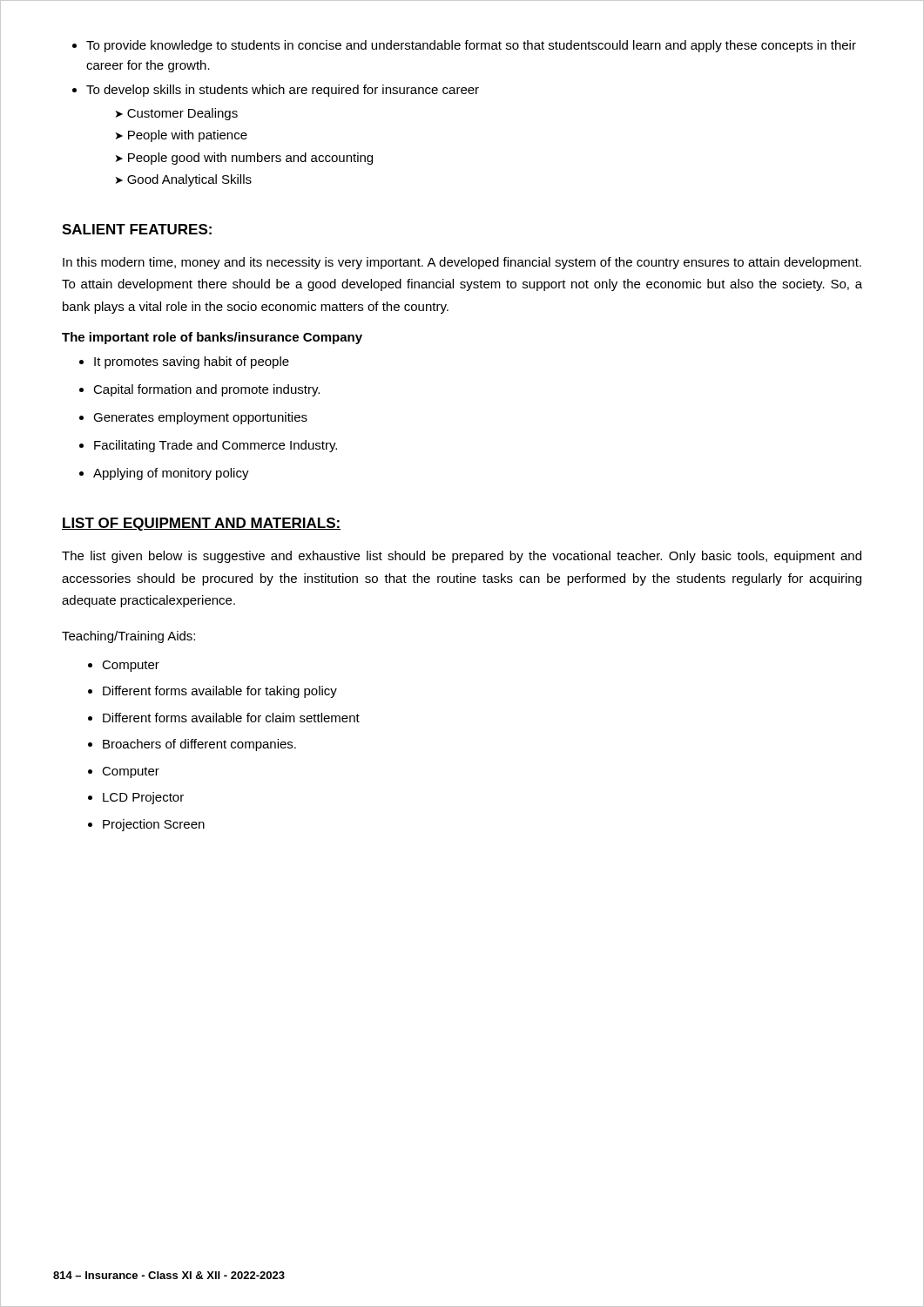
Task: Find the block starting "To provide knowledge"
Action: point(464,46)
